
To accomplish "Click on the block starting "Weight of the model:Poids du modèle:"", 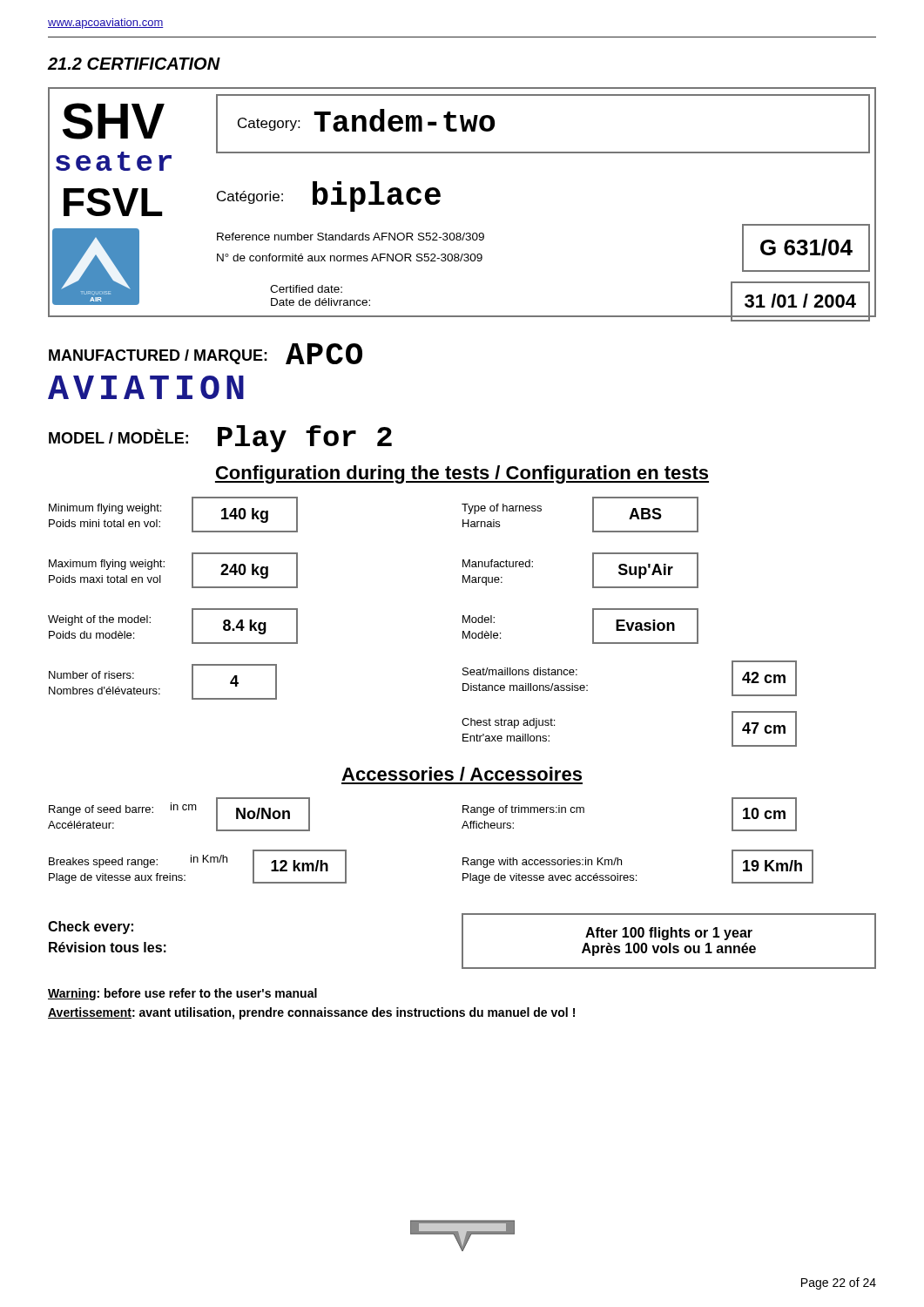I will pyautogui.click(x=100, y=627).
